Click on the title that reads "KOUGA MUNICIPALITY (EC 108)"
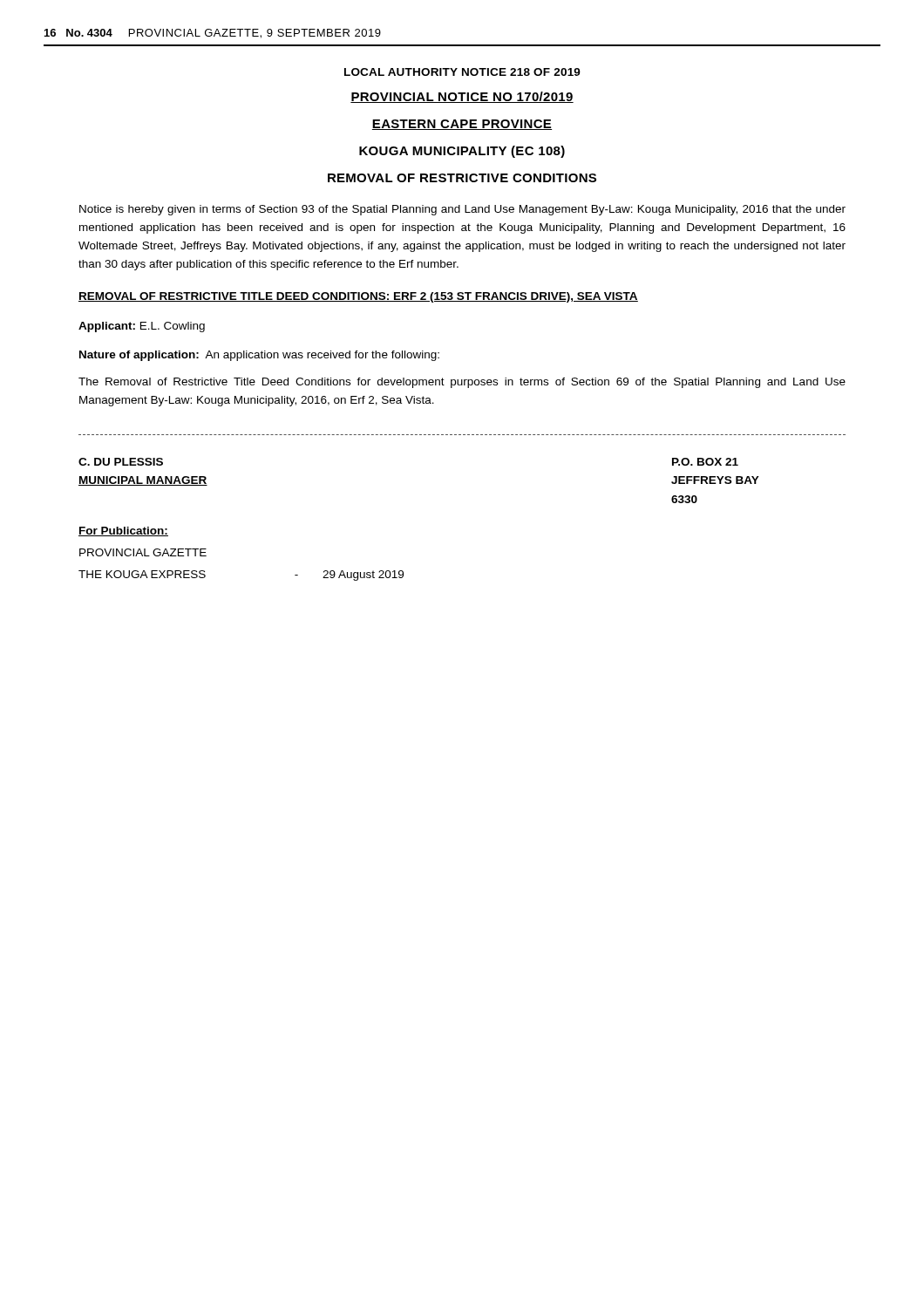The image size is (924, 1308). (462, 150)
